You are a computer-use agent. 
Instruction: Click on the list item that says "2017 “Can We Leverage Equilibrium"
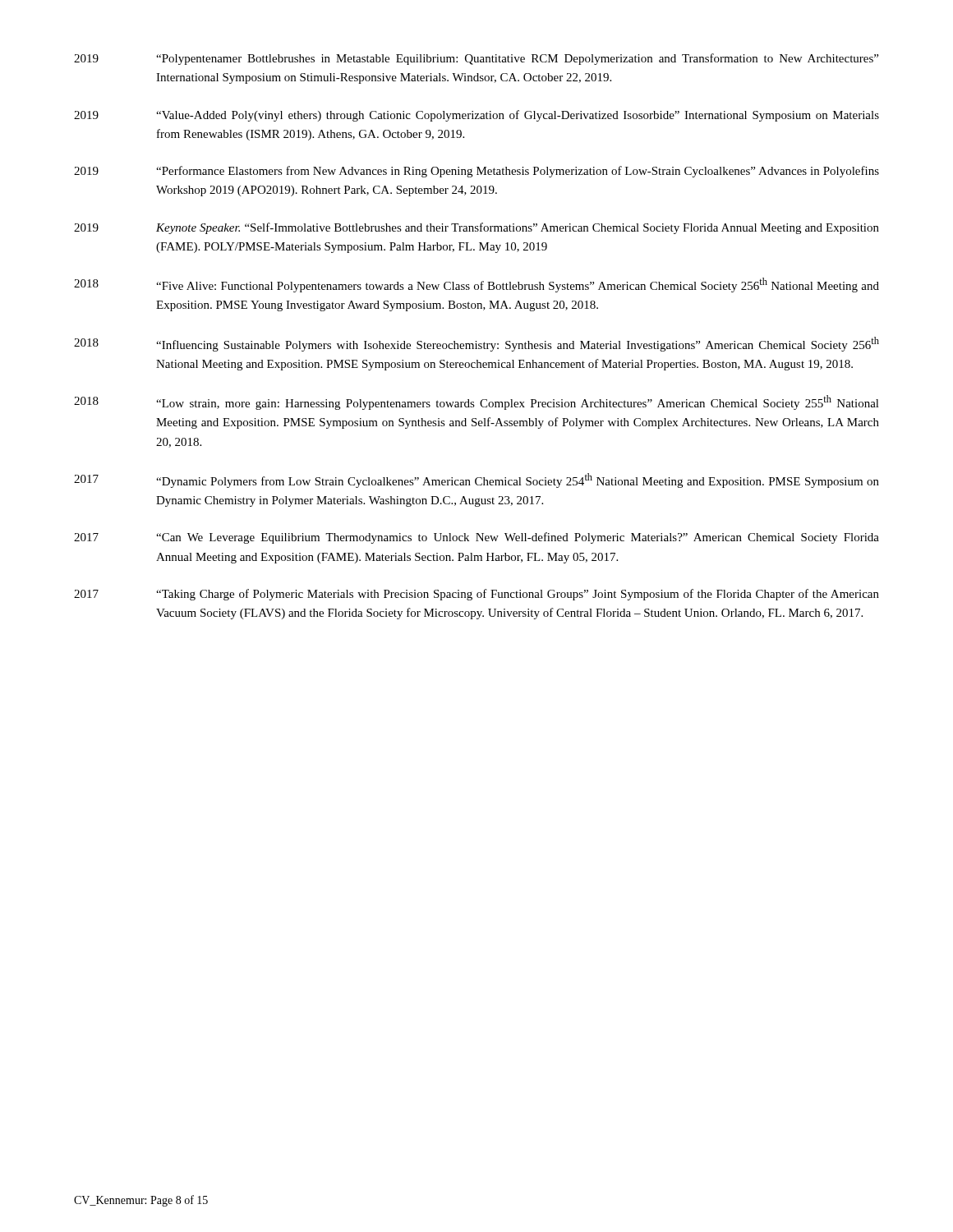(x=476, y=547)
